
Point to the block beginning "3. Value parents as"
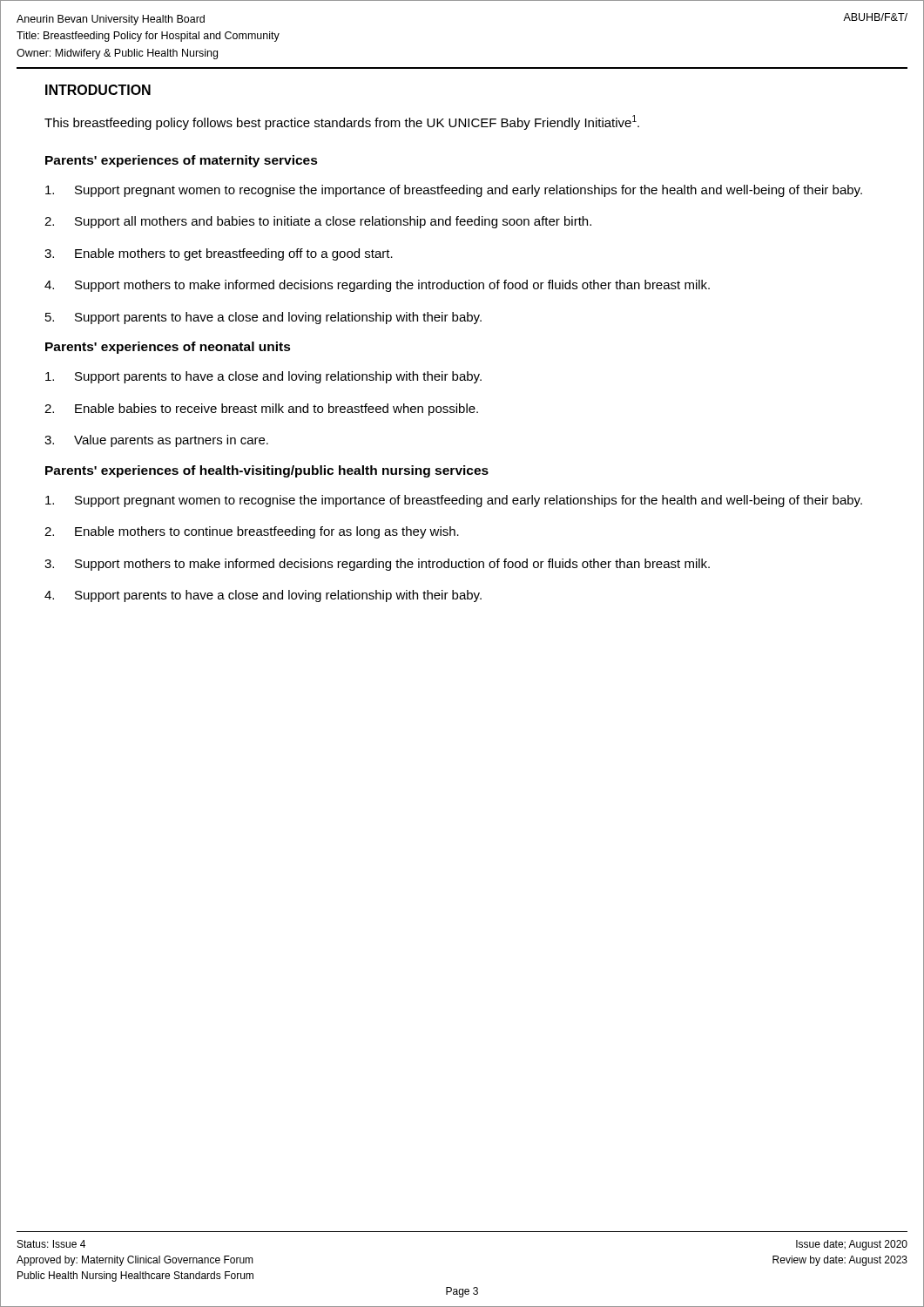[156, 441]
